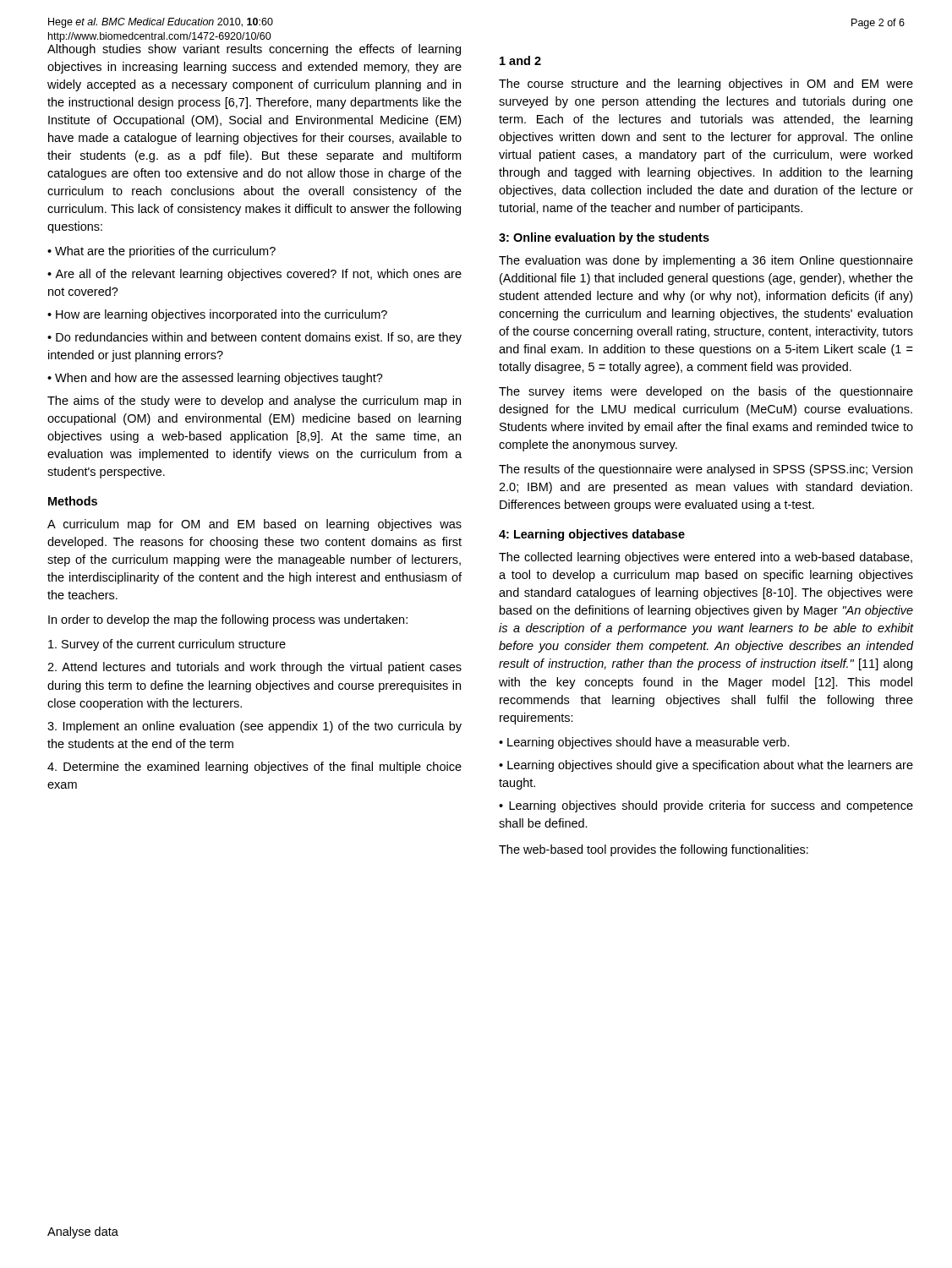Screen dimensions: 1268x952
Task: Find the block on this page that starts "A curriculum map"
Action: point(254,573)
